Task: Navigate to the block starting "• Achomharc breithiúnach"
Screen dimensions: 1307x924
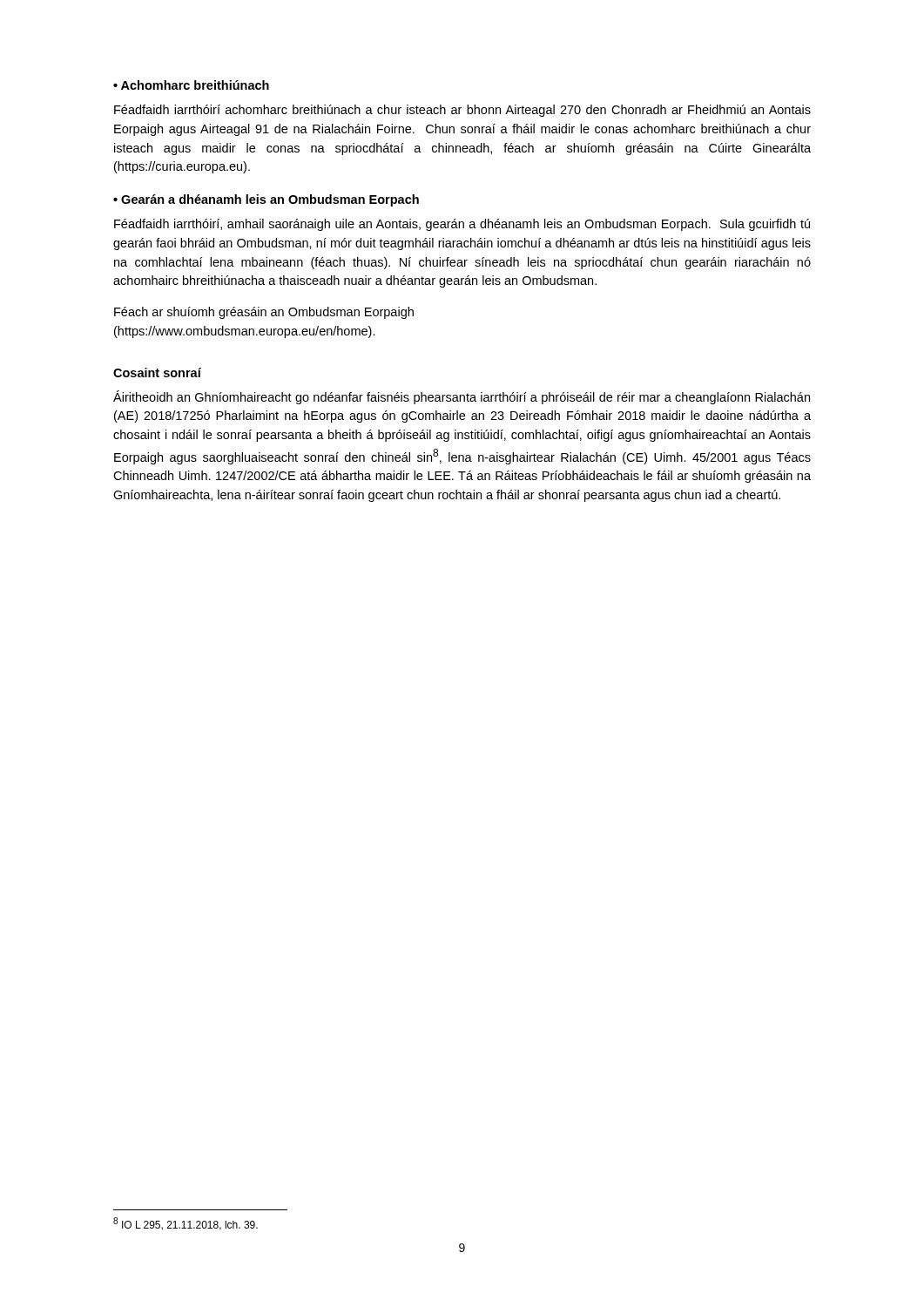Action: [x=191, y=85]
